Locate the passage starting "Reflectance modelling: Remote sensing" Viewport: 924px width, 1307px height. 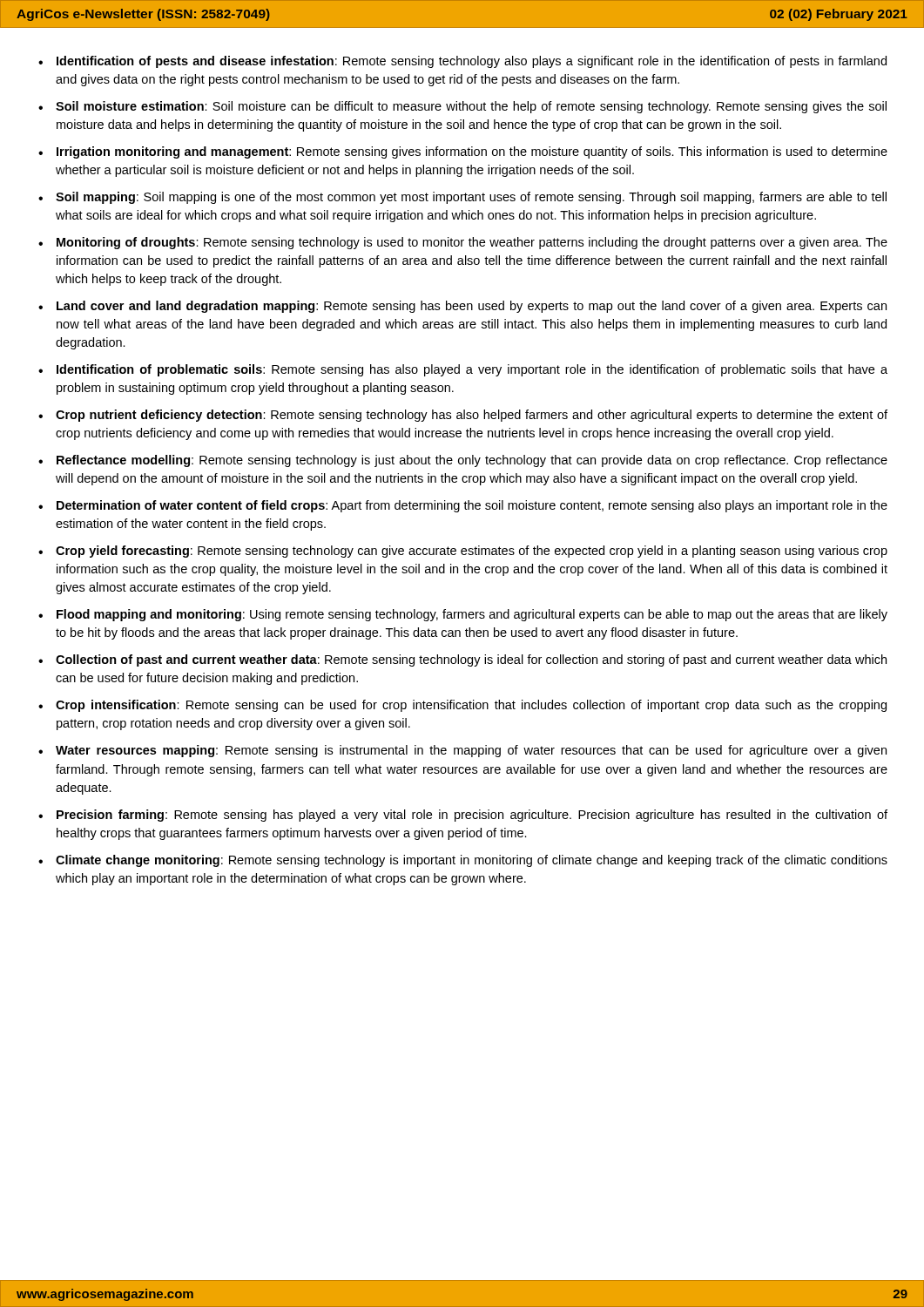click(x=472, y=469)
